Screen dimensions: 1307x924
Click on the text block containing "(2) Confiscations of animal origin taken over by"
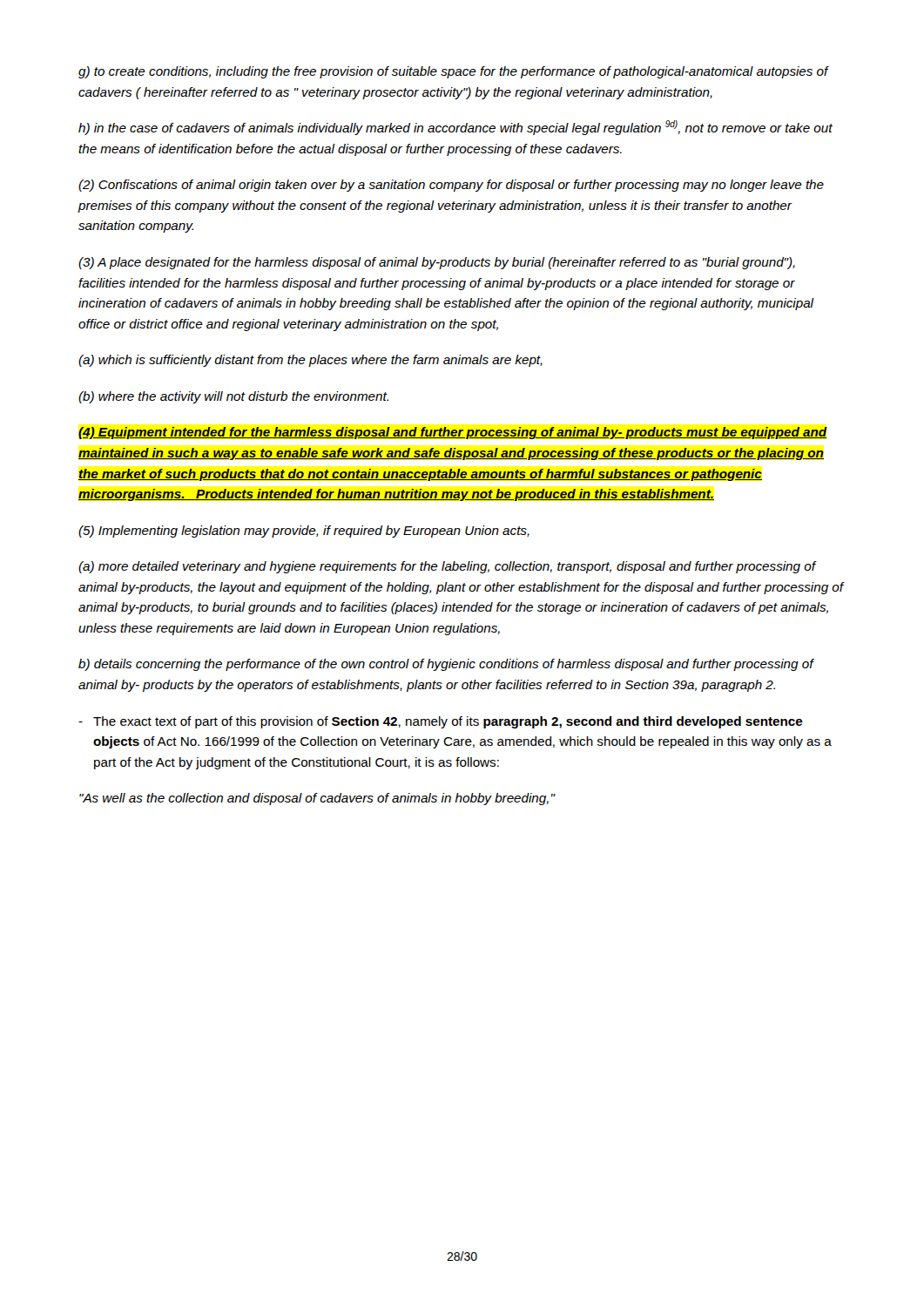point(451,205)
